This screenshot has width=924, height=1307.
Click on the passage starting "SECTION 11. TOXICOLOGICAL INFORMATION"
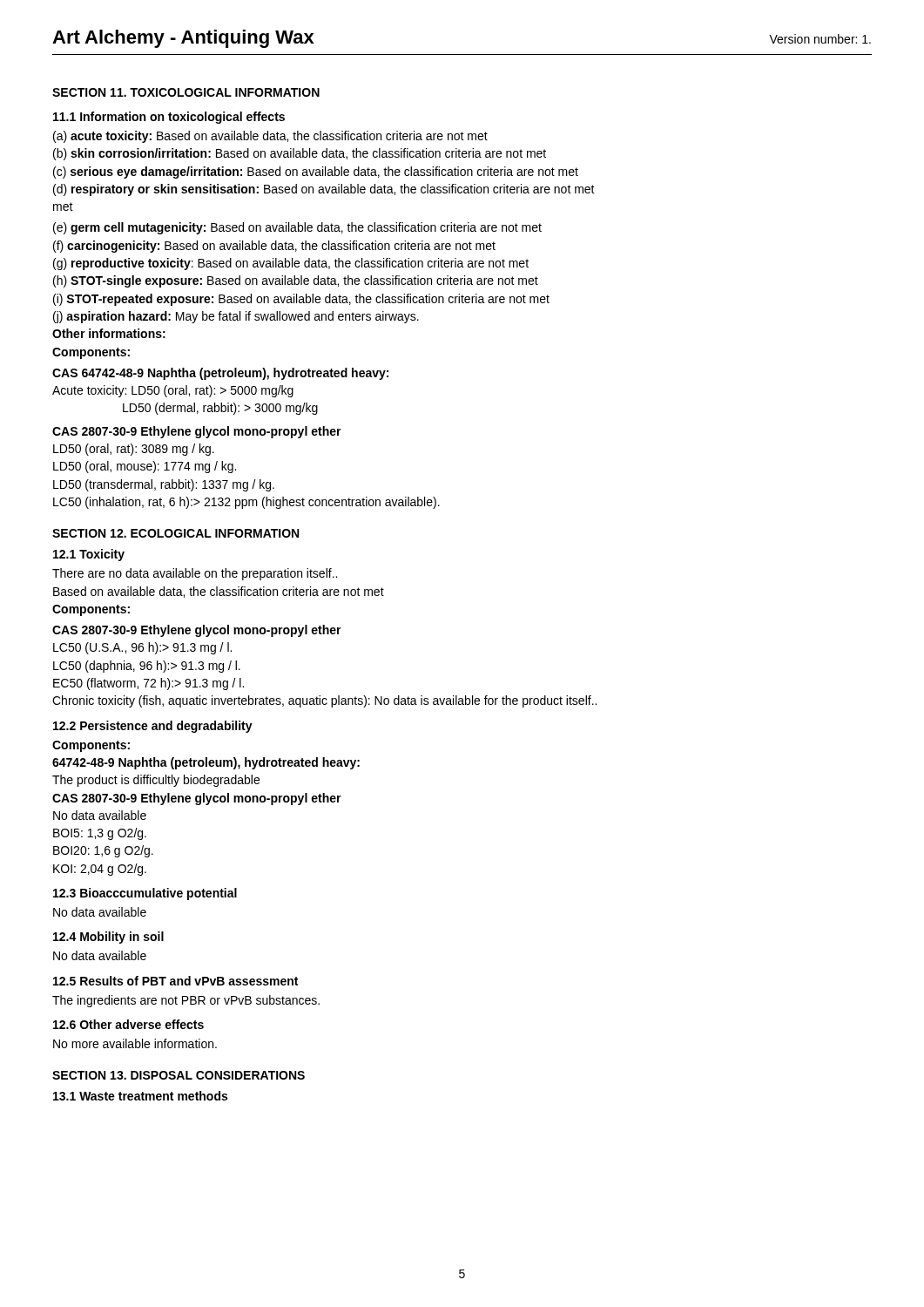click(x=186, y=92)
